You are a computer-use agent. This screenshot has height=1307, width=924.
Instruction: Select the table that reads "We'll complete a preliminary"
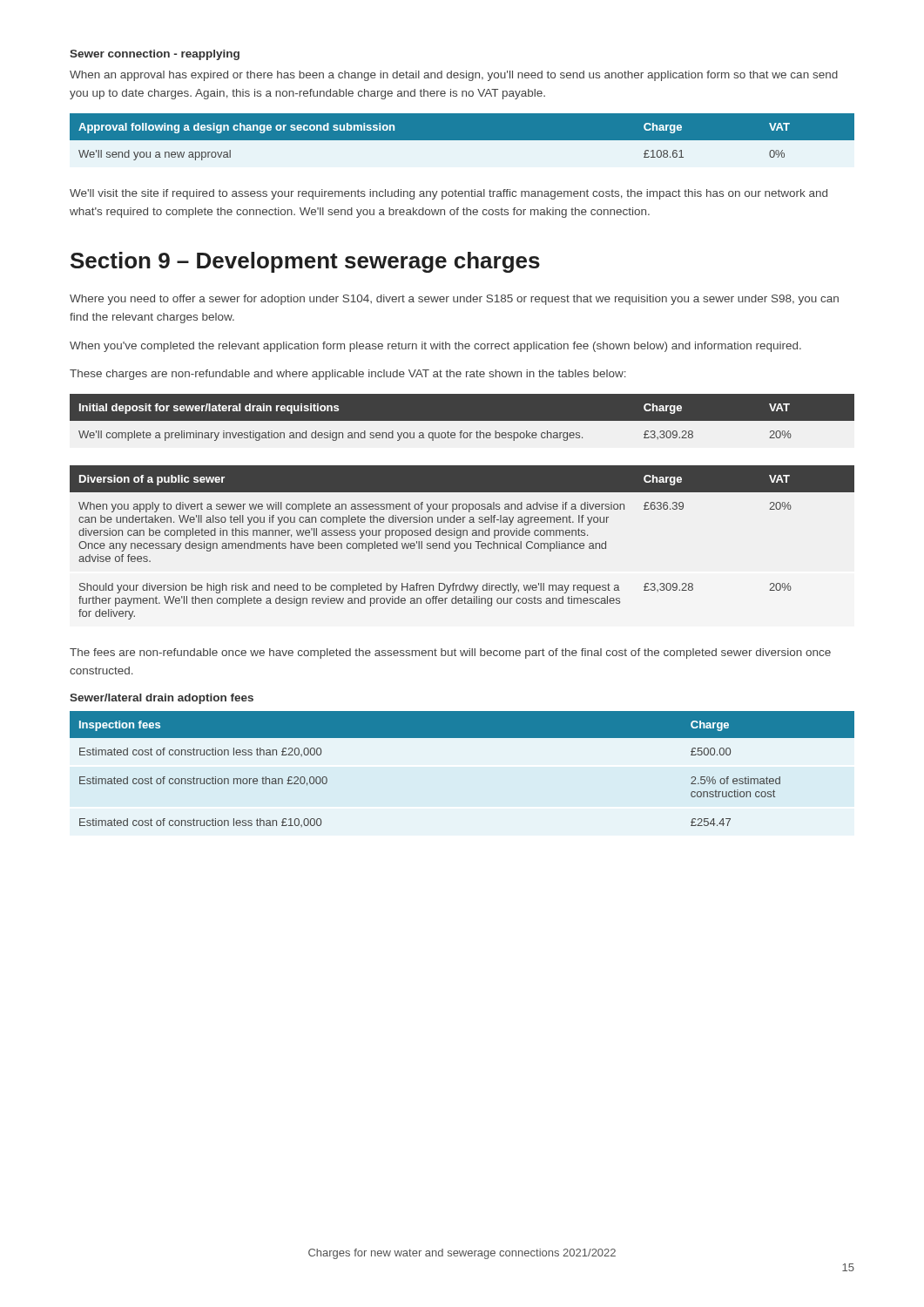click(462, 422)
